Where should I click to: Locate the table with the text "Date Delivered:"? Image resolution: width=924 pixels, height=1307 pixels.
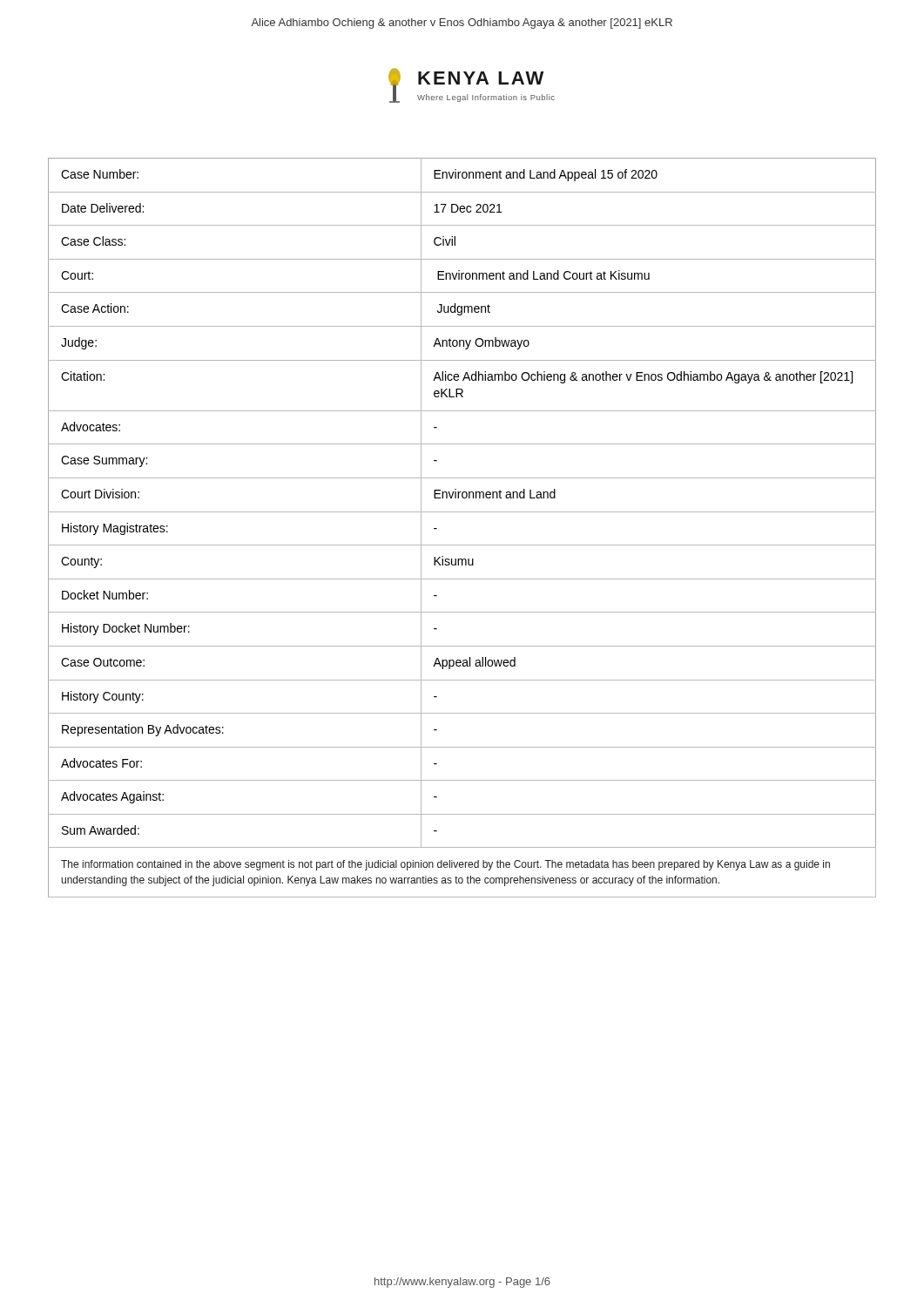[462, 528]
